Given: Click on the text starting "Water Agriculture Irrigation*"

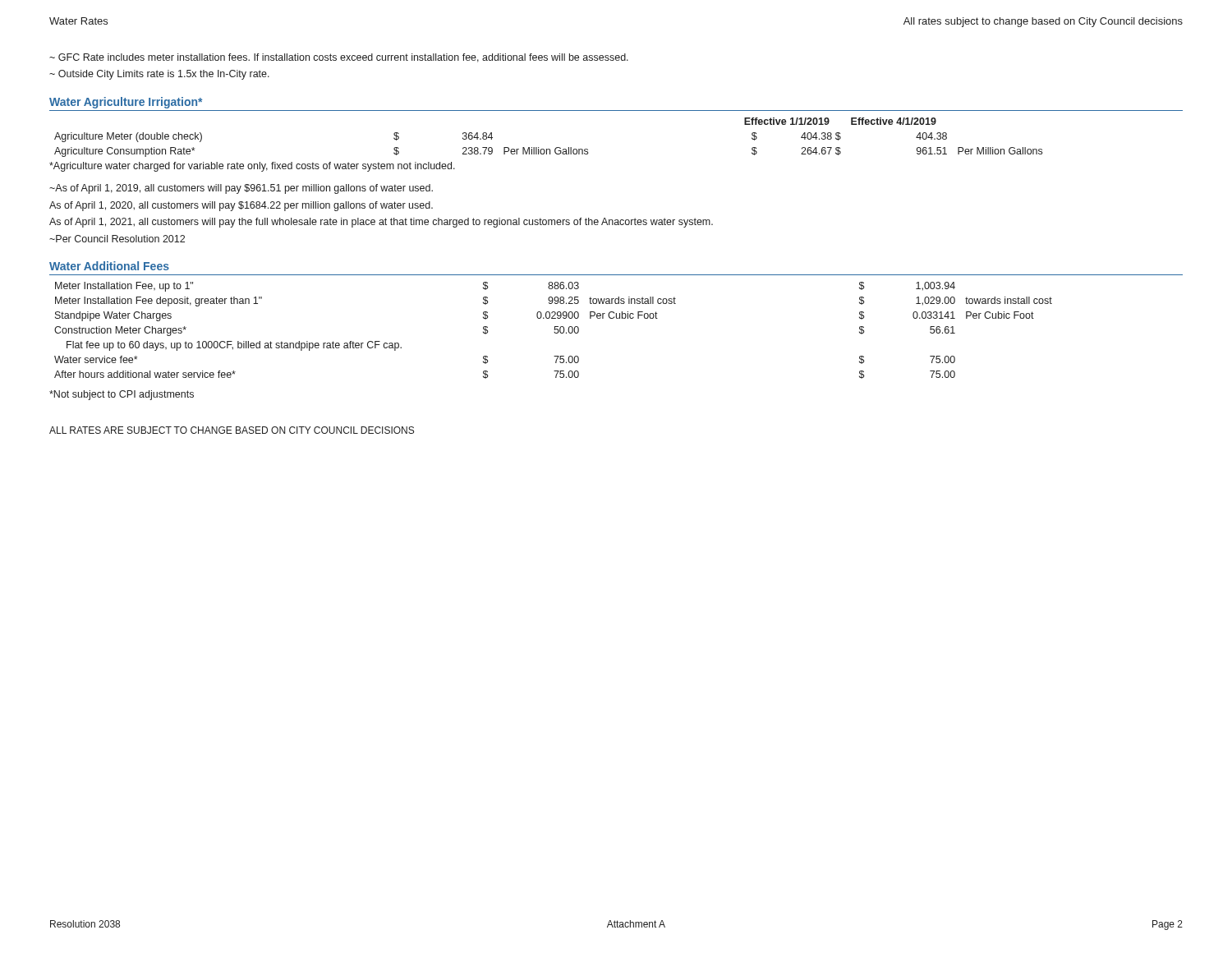Looking at the screenshot, I should click(126, 102).
